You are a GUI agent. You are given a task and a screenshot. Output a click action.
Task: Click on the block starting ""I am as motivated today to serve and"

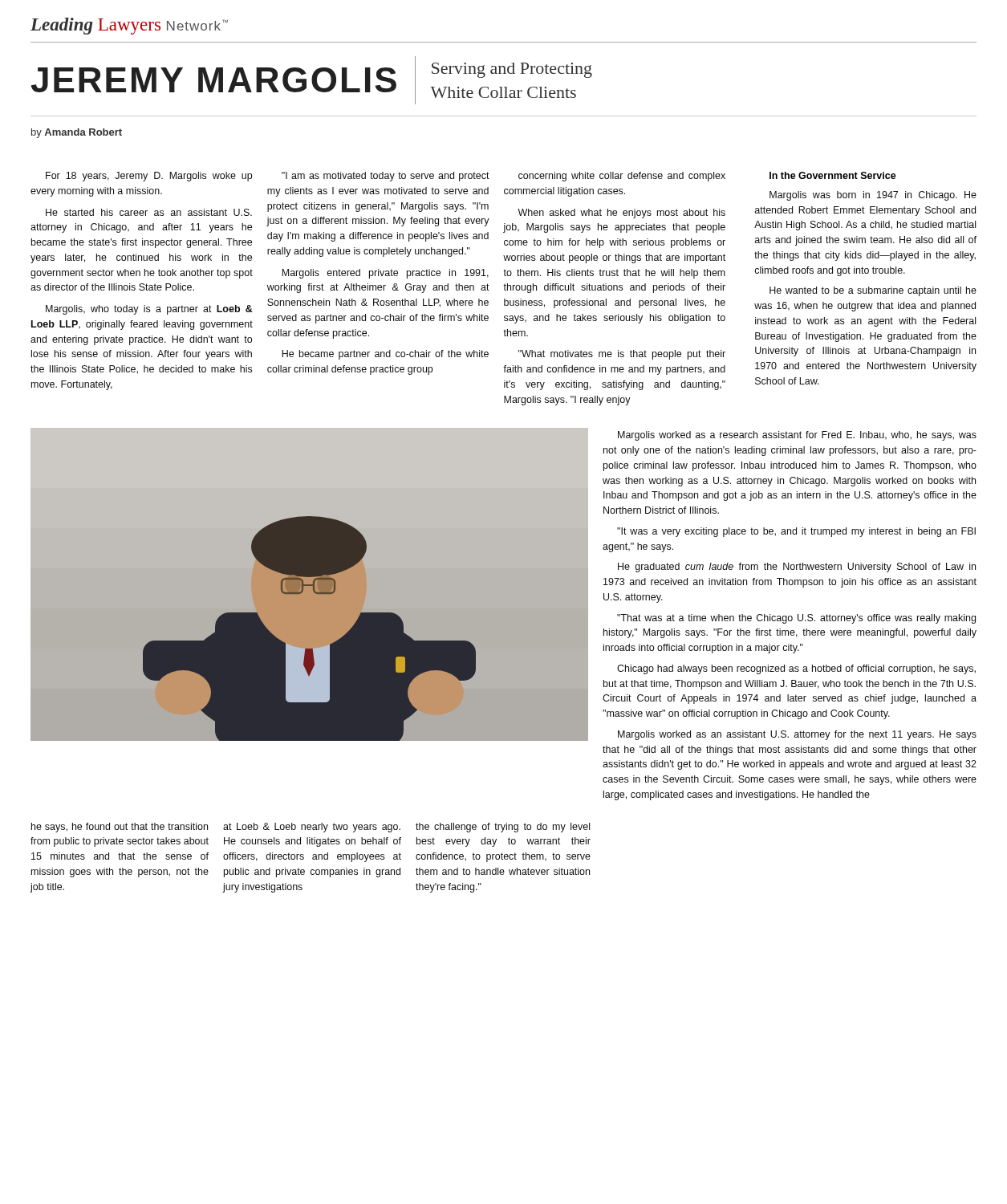click(x=378, y=273)
